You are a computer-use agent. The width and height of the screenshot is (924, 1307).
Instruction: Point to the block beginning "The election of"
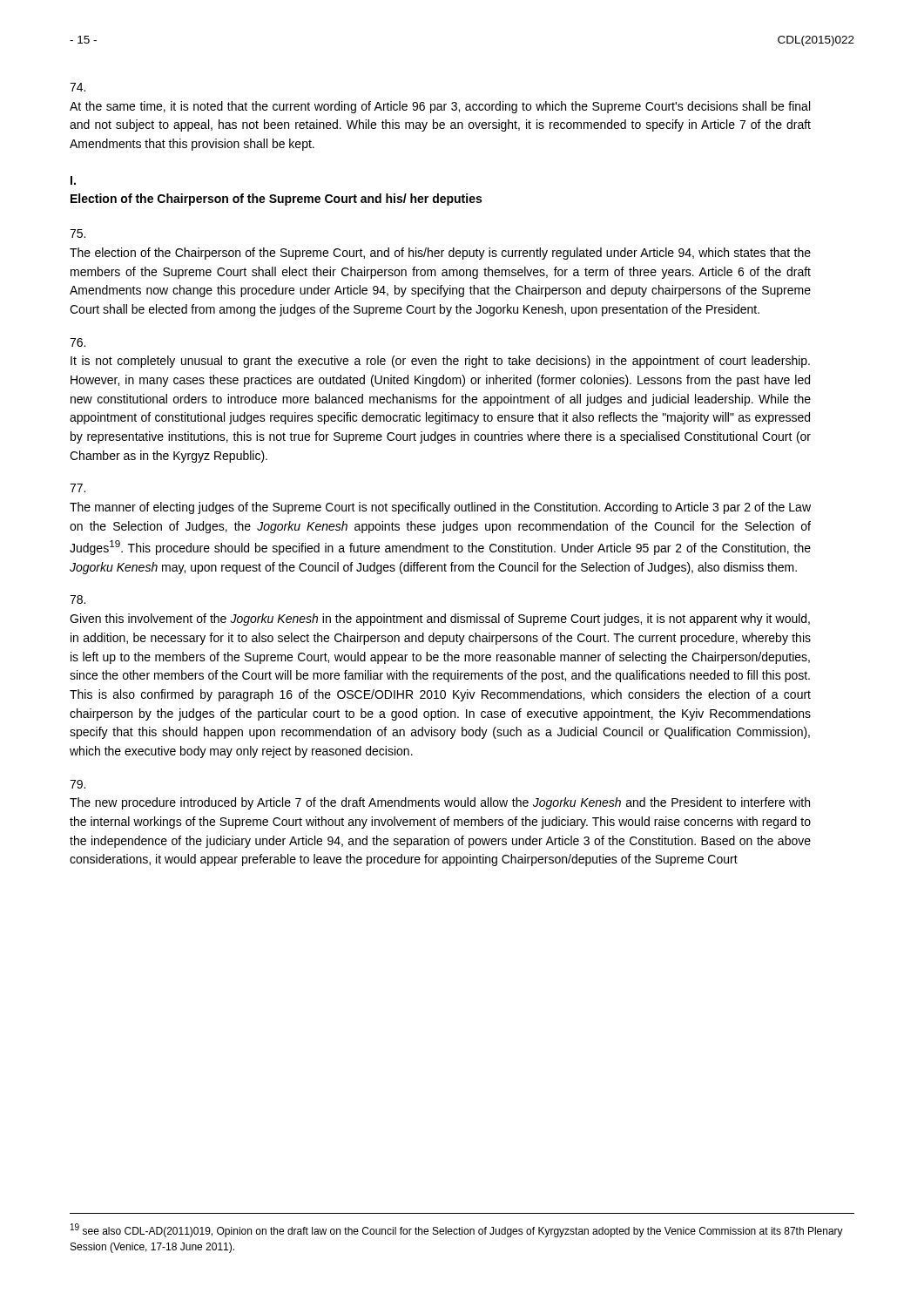440,272
